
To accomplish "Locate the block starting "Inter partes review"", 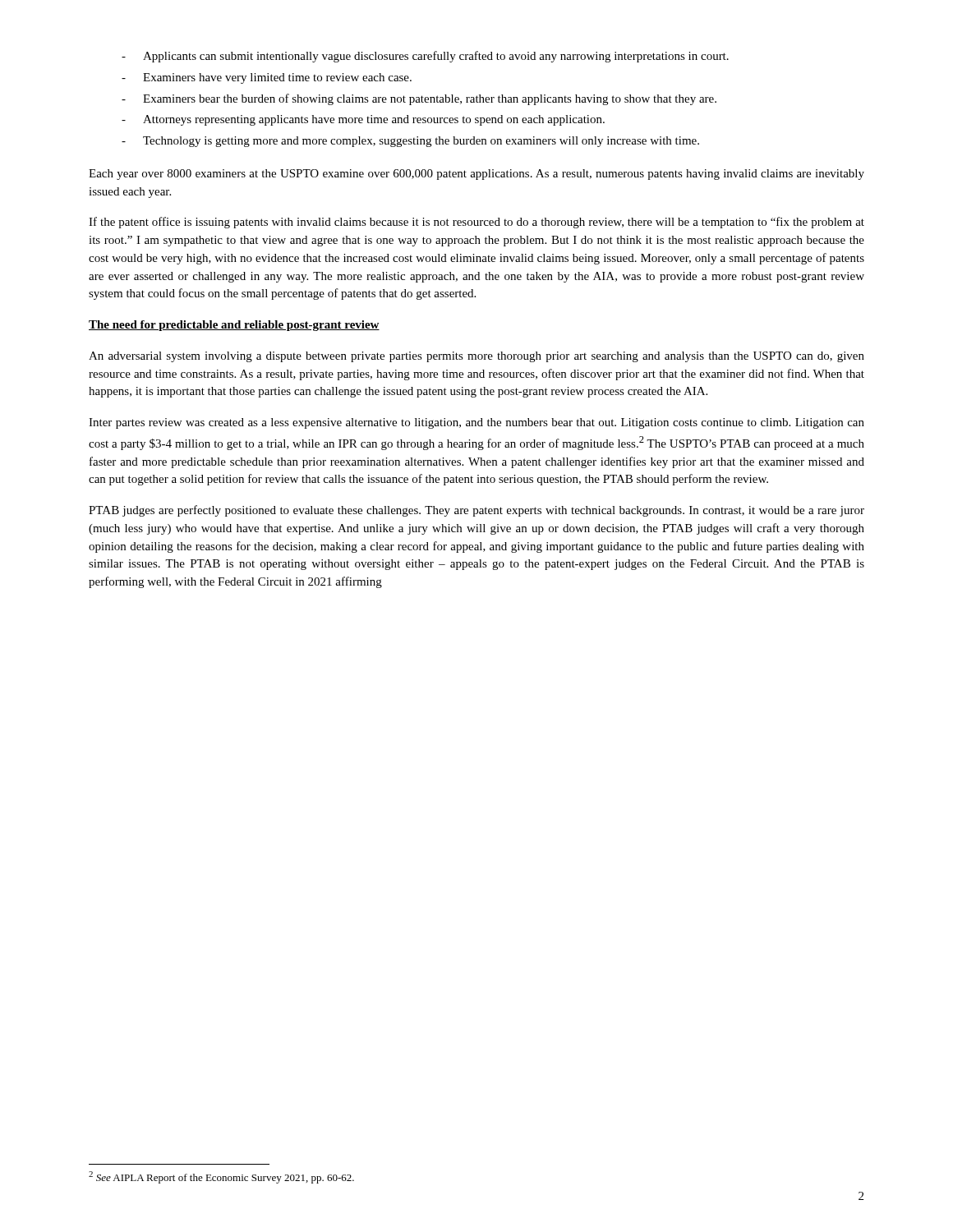I will coord(476,451).
